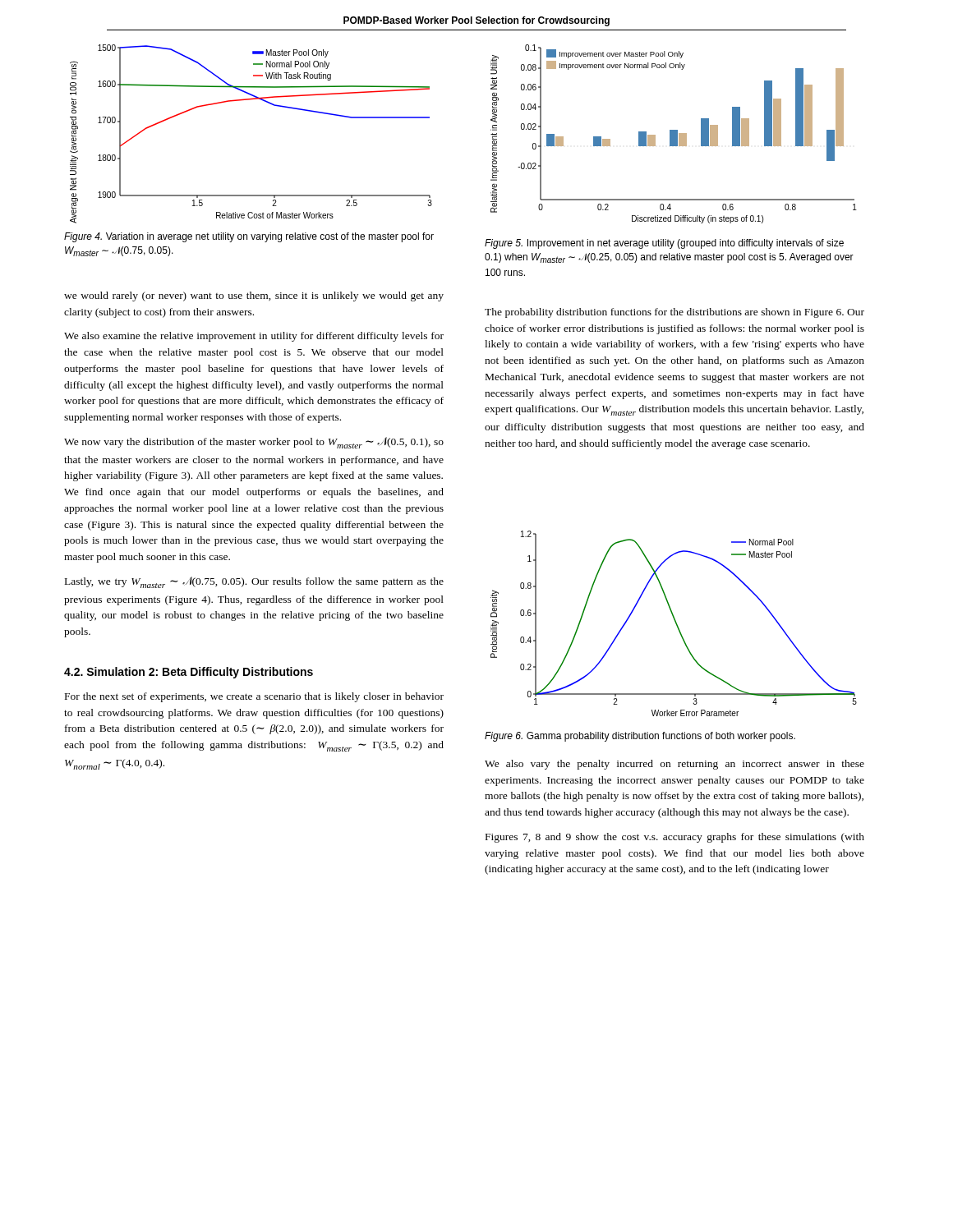Click on the grouped bar chart
The width and height of the screenshot is (953, 1232).
[x=674, y=136]
